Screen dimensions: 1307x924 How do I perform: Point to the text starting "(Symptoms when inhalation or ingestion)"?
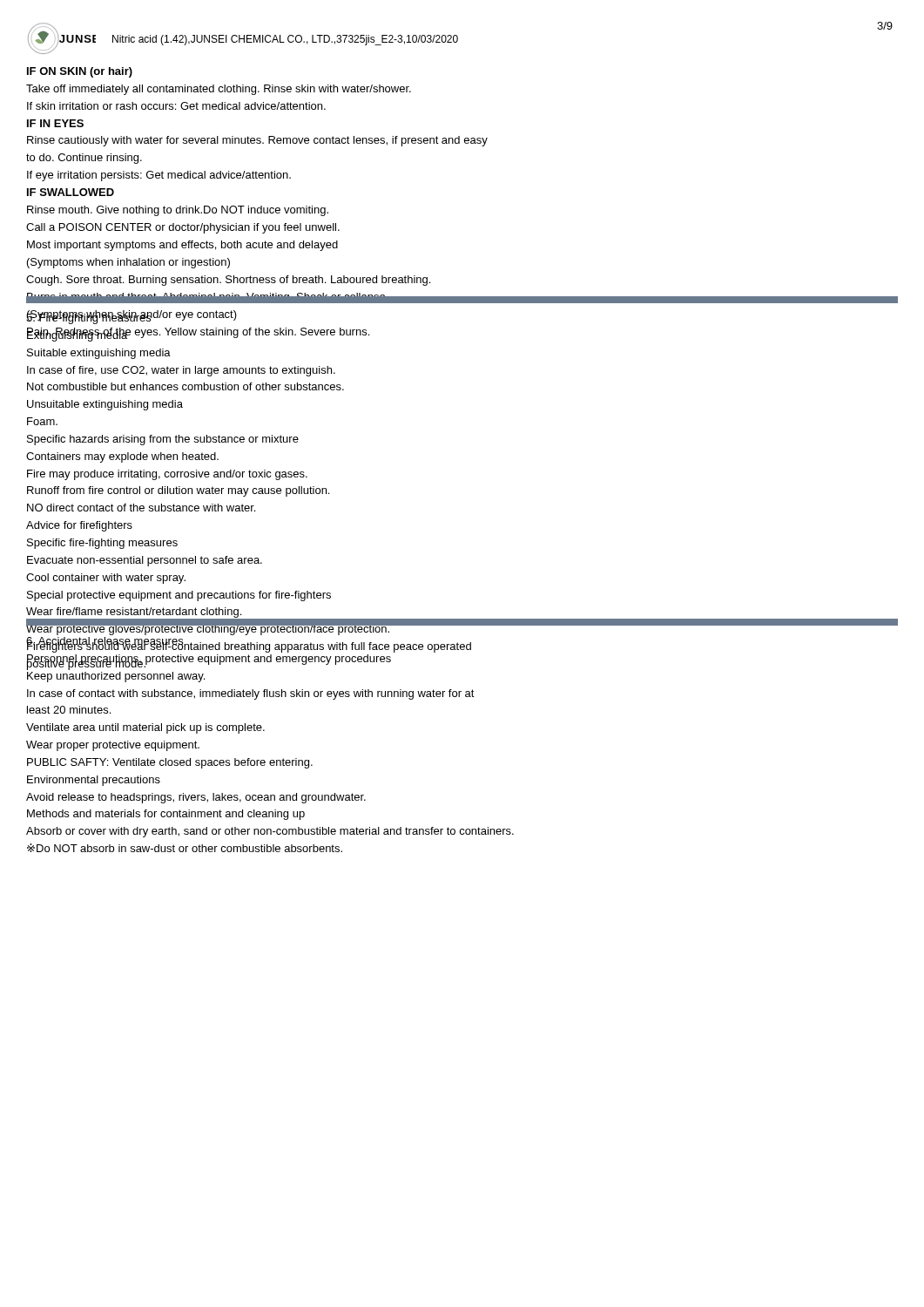[x=128, y=262]
